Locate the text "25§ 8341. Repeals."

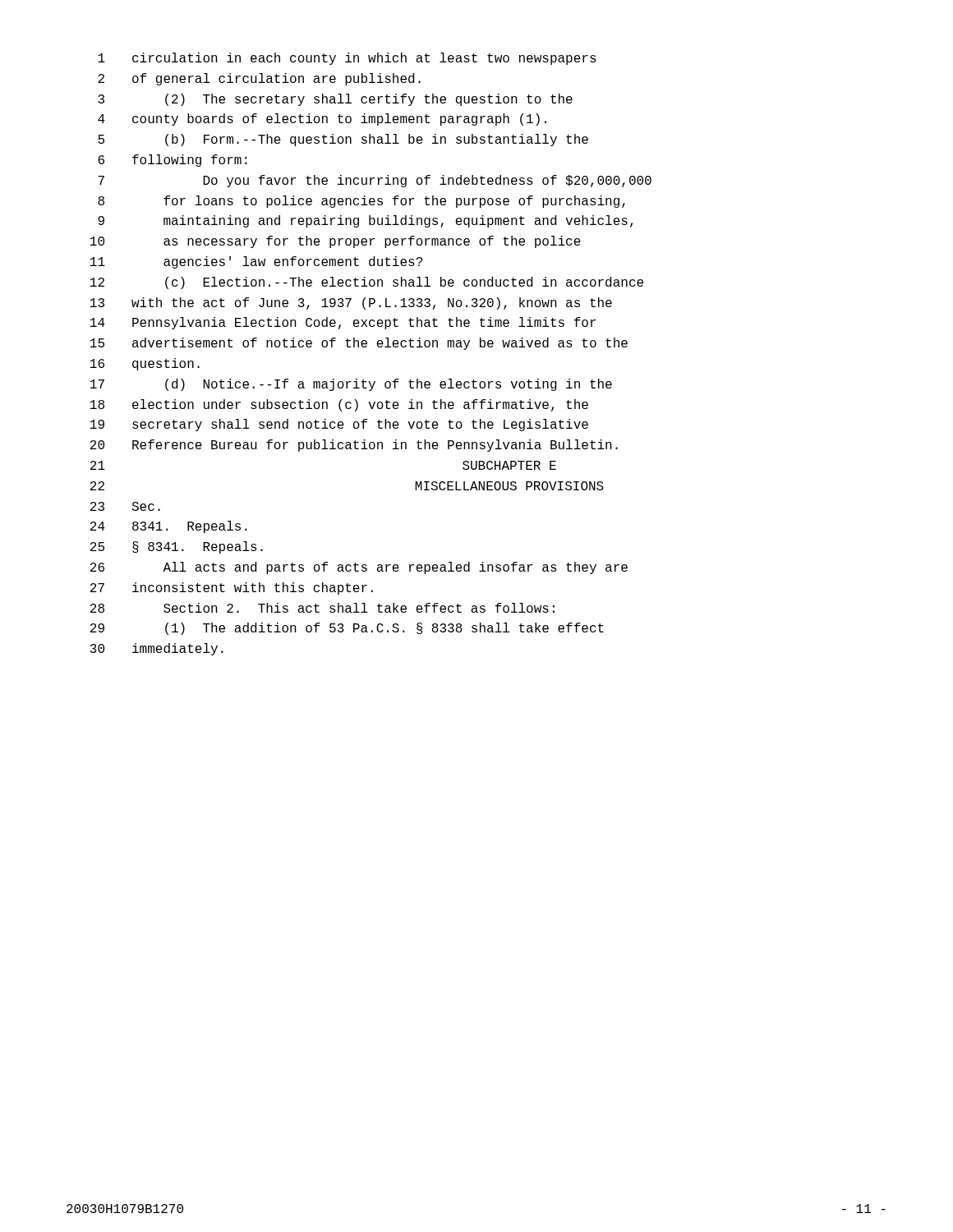click(x=177, y=547)
